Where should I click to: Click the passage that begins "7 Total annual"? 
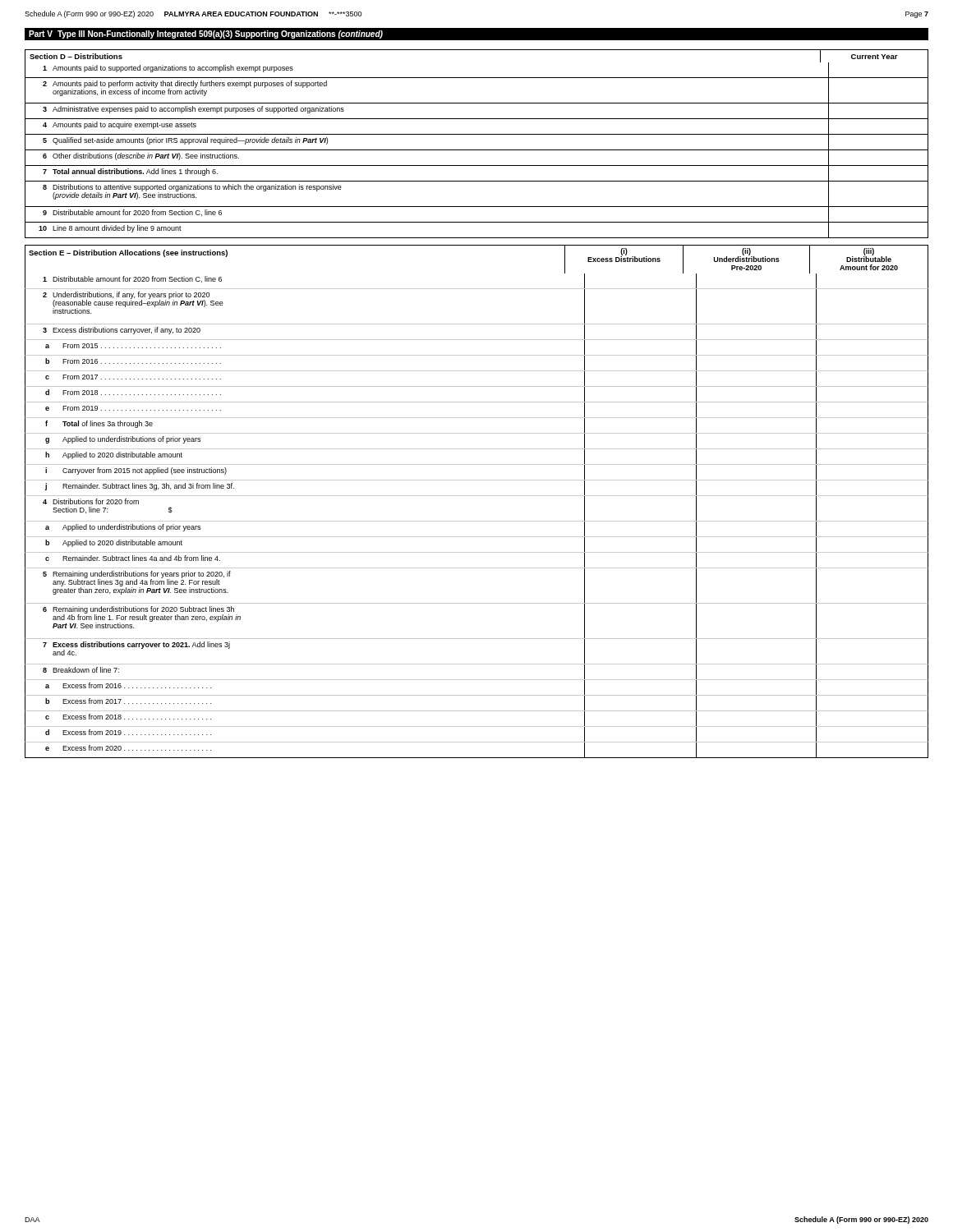(x=476, y=173)
